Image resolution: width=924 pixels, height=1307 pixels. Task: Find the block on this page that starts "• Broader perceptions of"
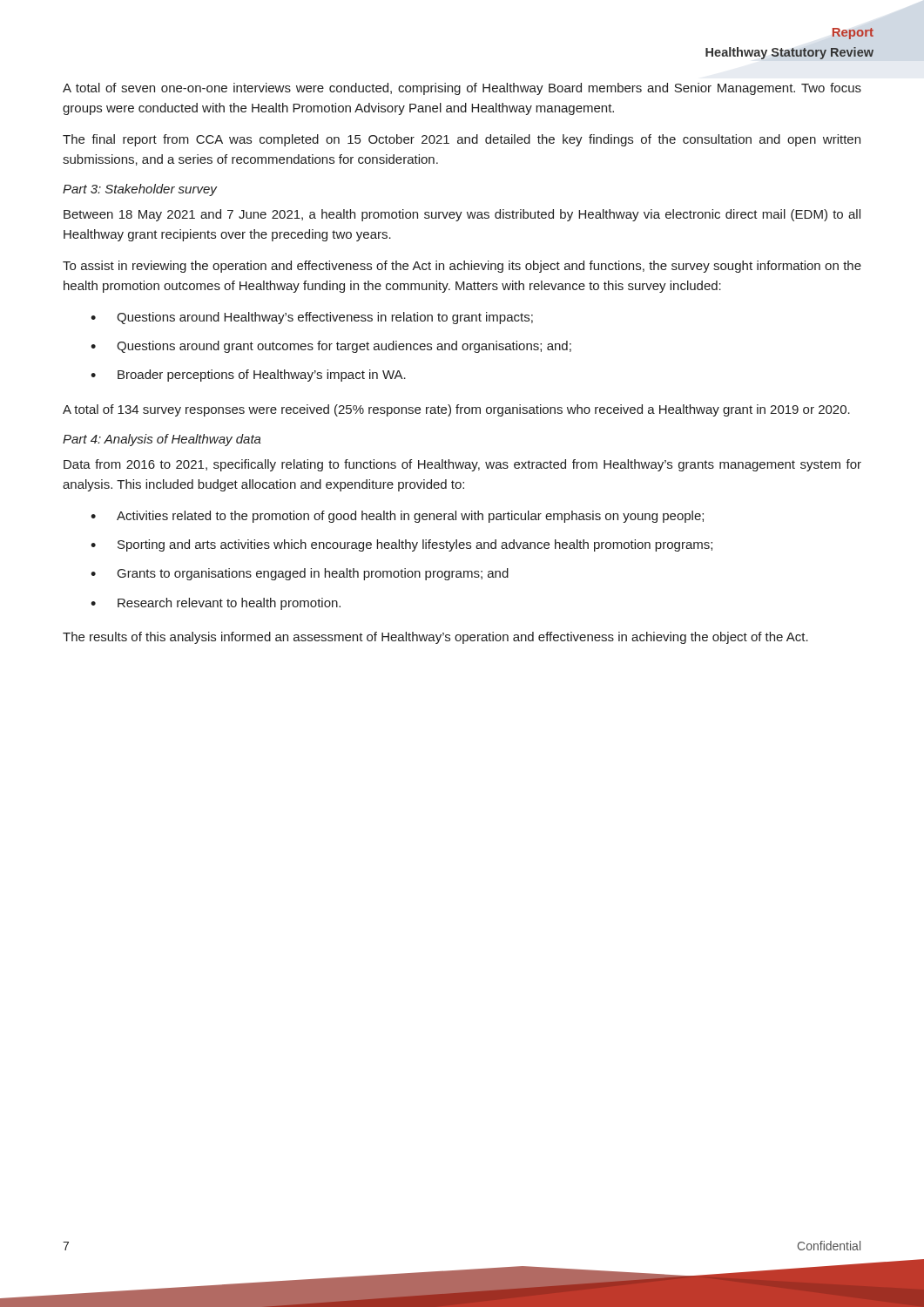248,376
